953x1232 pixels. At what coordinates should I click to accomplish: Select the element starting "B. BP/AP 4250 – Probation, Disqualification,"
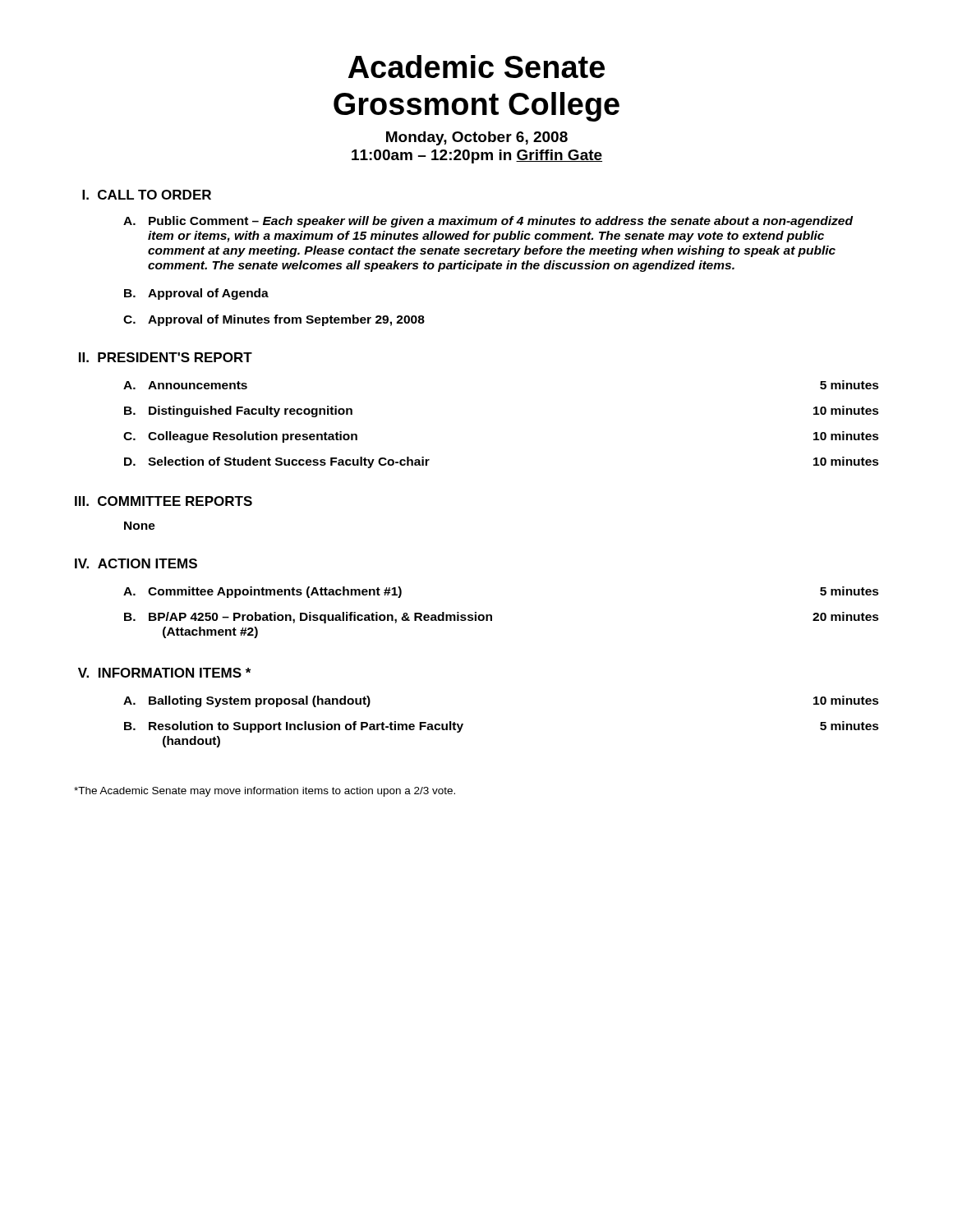tap(501, 624)
